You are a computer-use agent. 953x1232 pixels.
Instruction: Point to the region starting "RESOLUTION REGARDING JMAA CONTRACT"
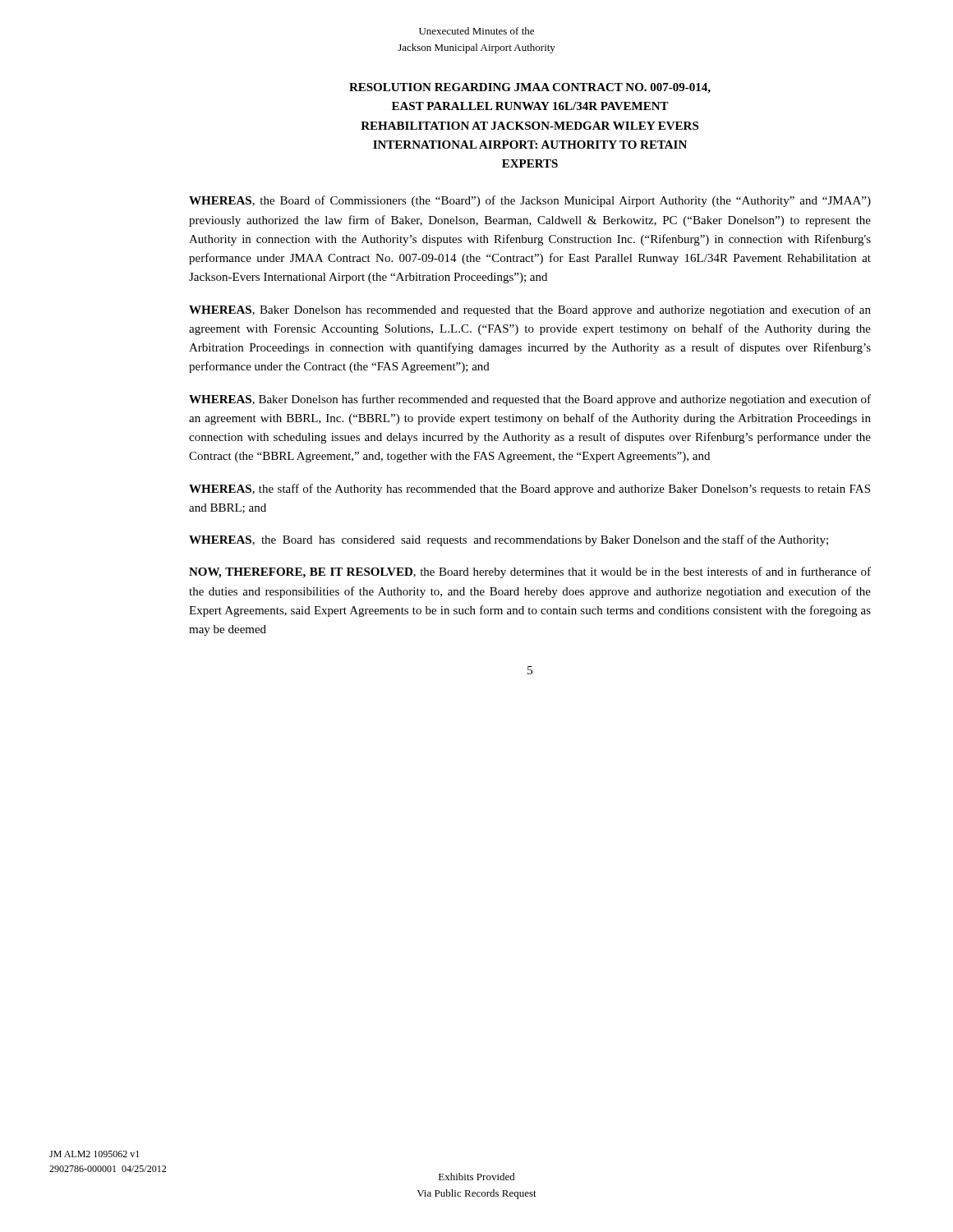coord(530,125)
